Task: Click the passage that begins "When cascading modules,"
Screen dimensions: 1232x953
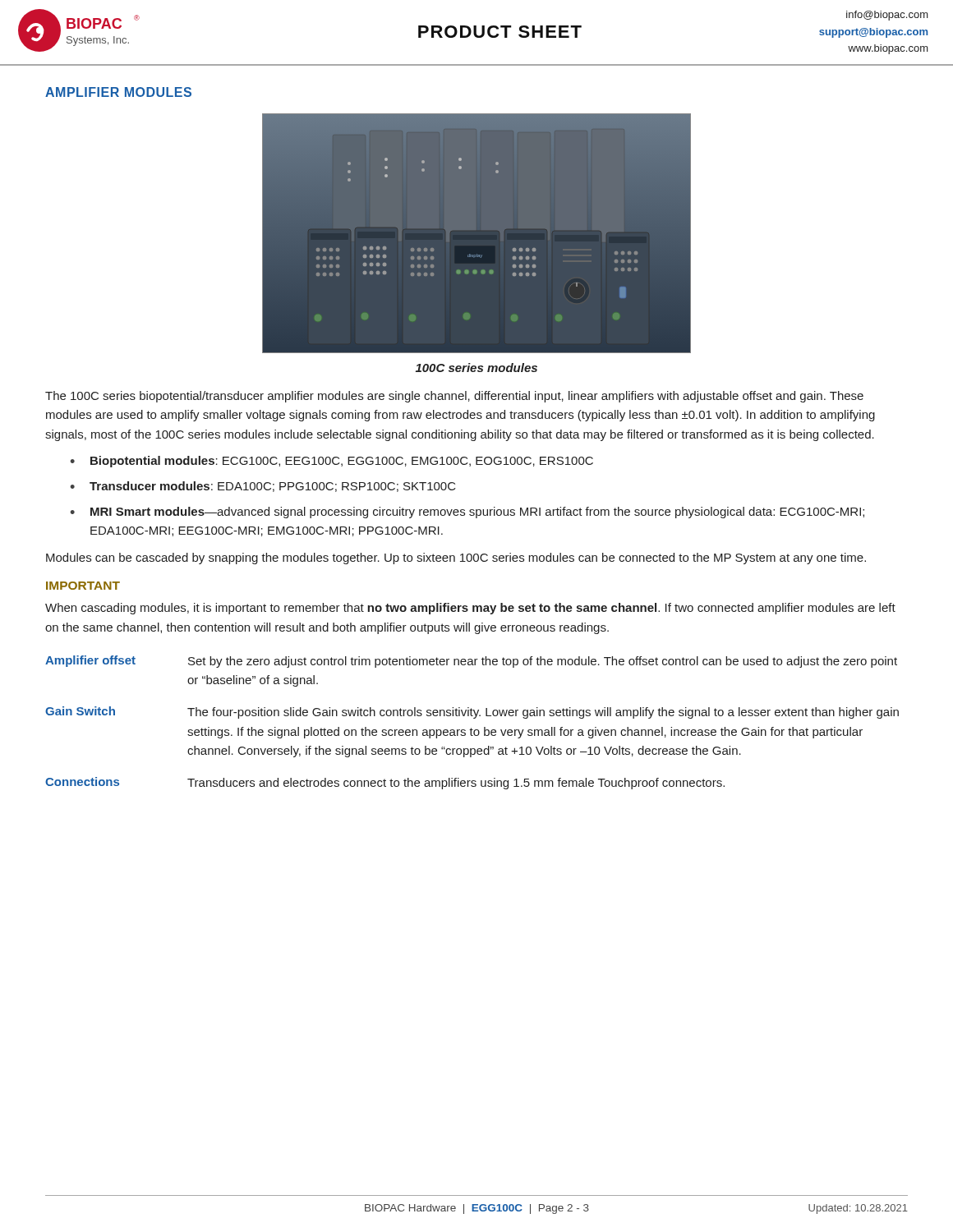Action: point(470,617)
